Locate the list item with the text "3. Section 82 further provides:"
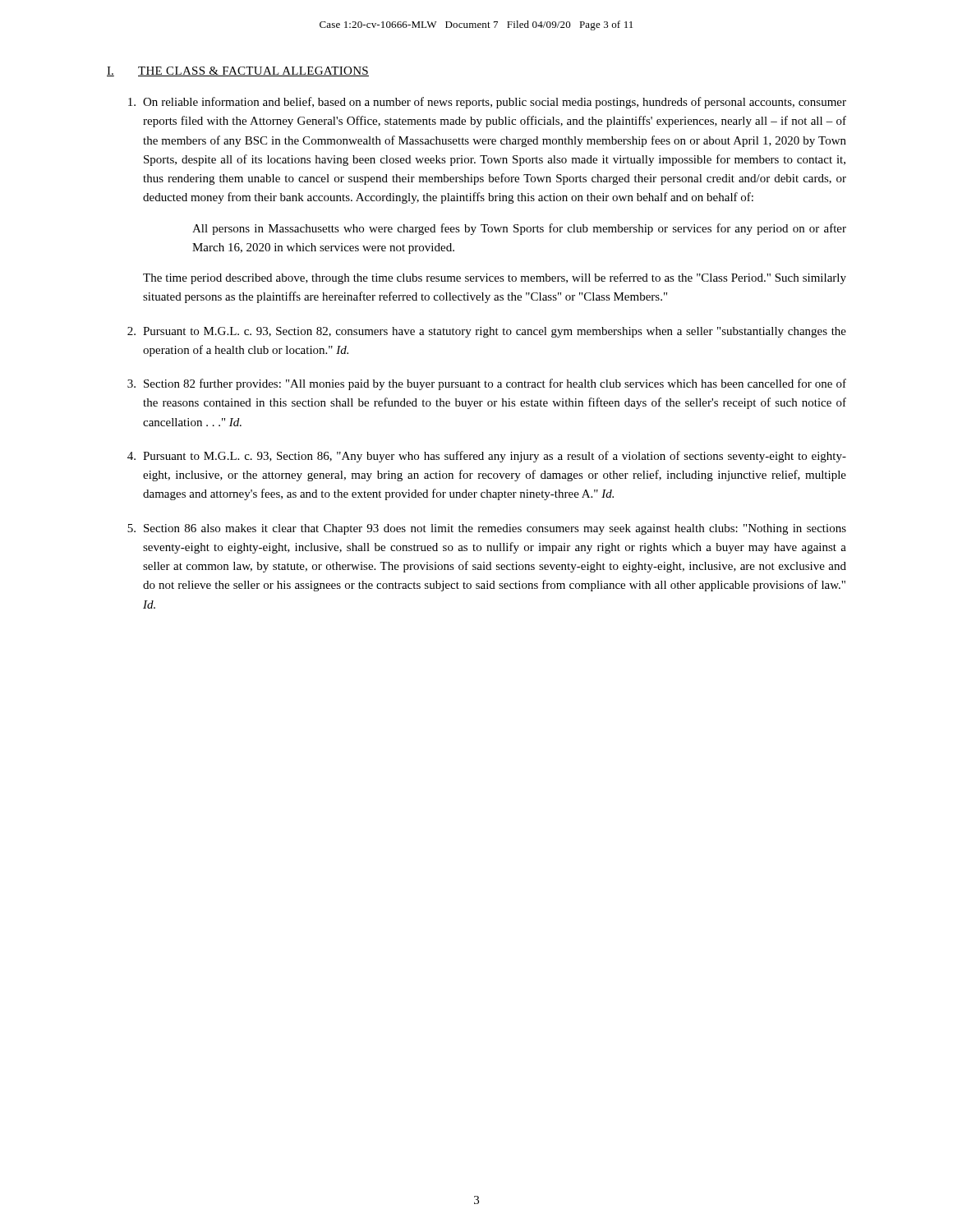Screen dimensions: 1232x953 tap(476, 403)
